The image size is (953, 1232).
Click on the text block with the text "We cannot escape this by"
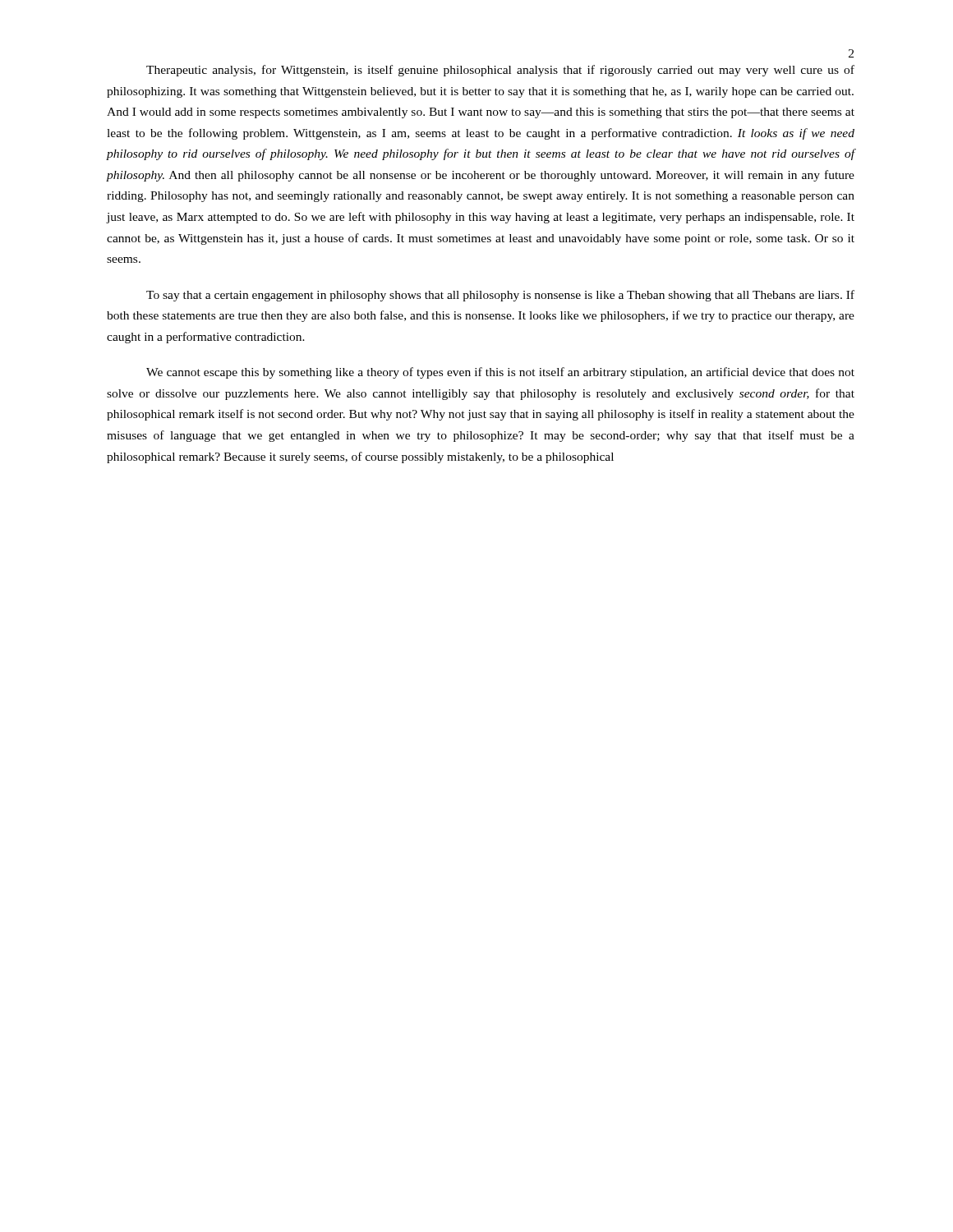click(481, 414)
